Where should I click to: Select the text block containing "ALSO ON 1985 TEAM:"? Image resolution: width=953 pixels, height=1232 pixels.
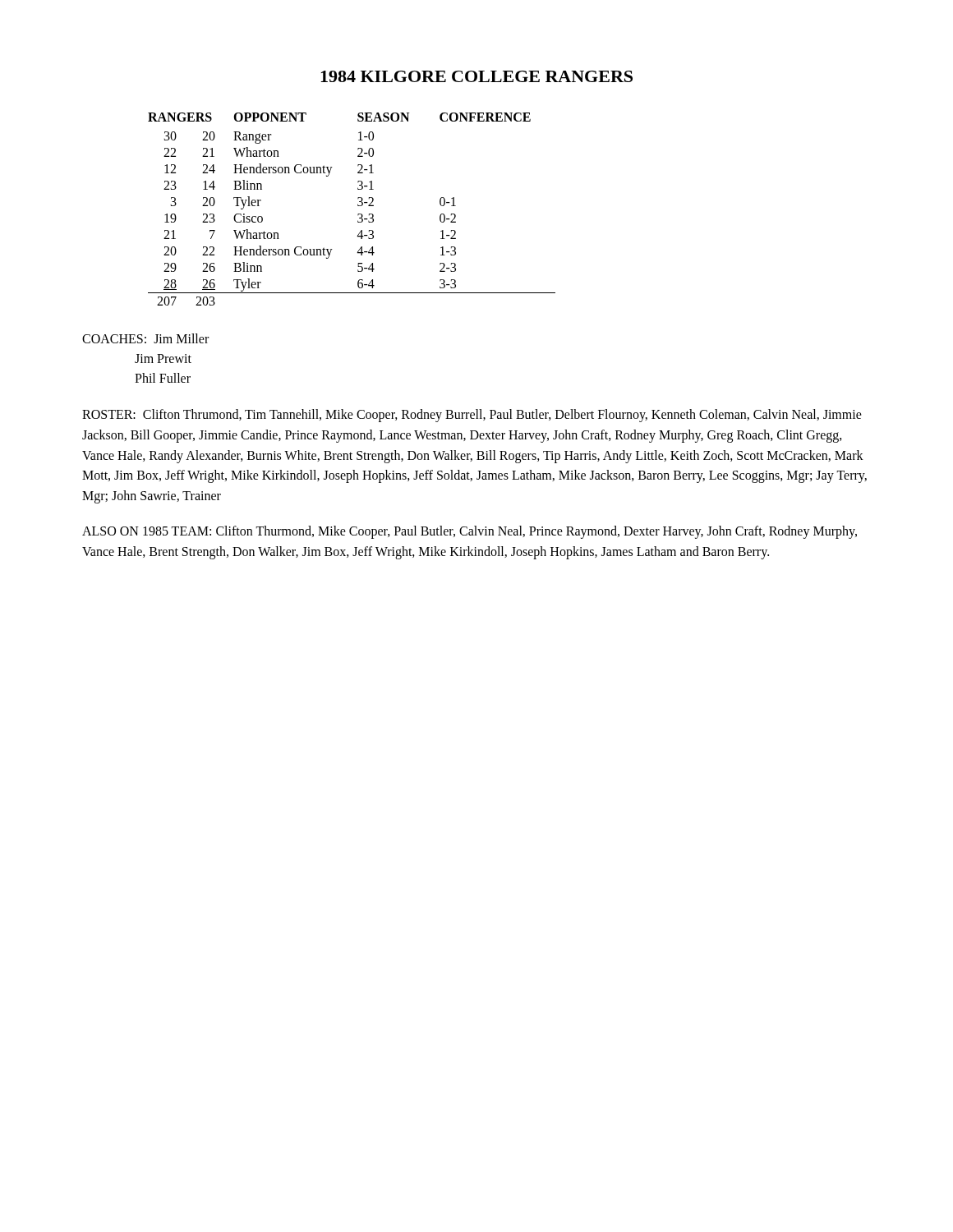tap(470, 541)
